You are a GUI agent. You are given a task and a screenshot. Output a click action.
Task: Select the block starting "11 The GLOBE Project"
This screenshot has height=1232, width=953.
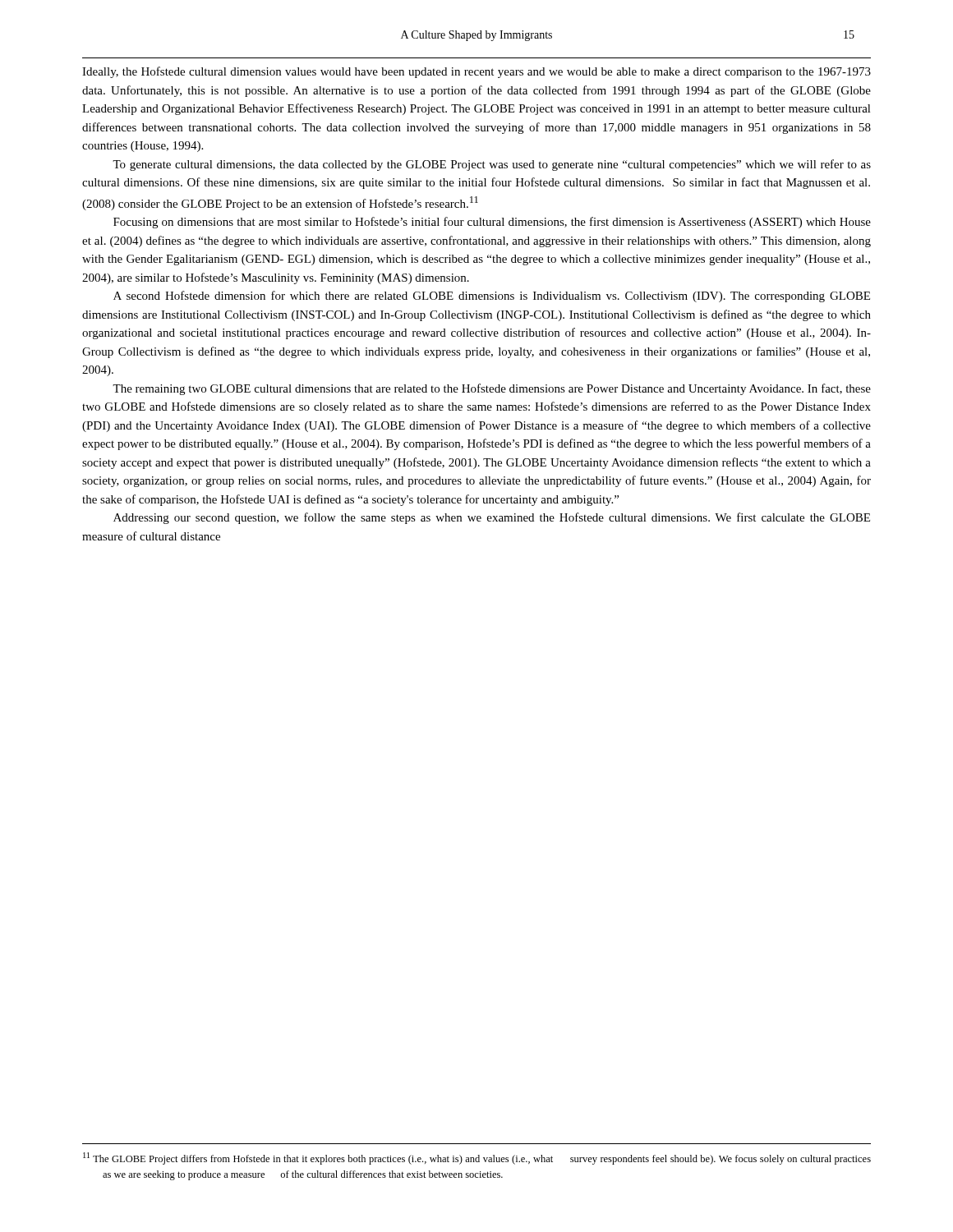(476, 1166)
